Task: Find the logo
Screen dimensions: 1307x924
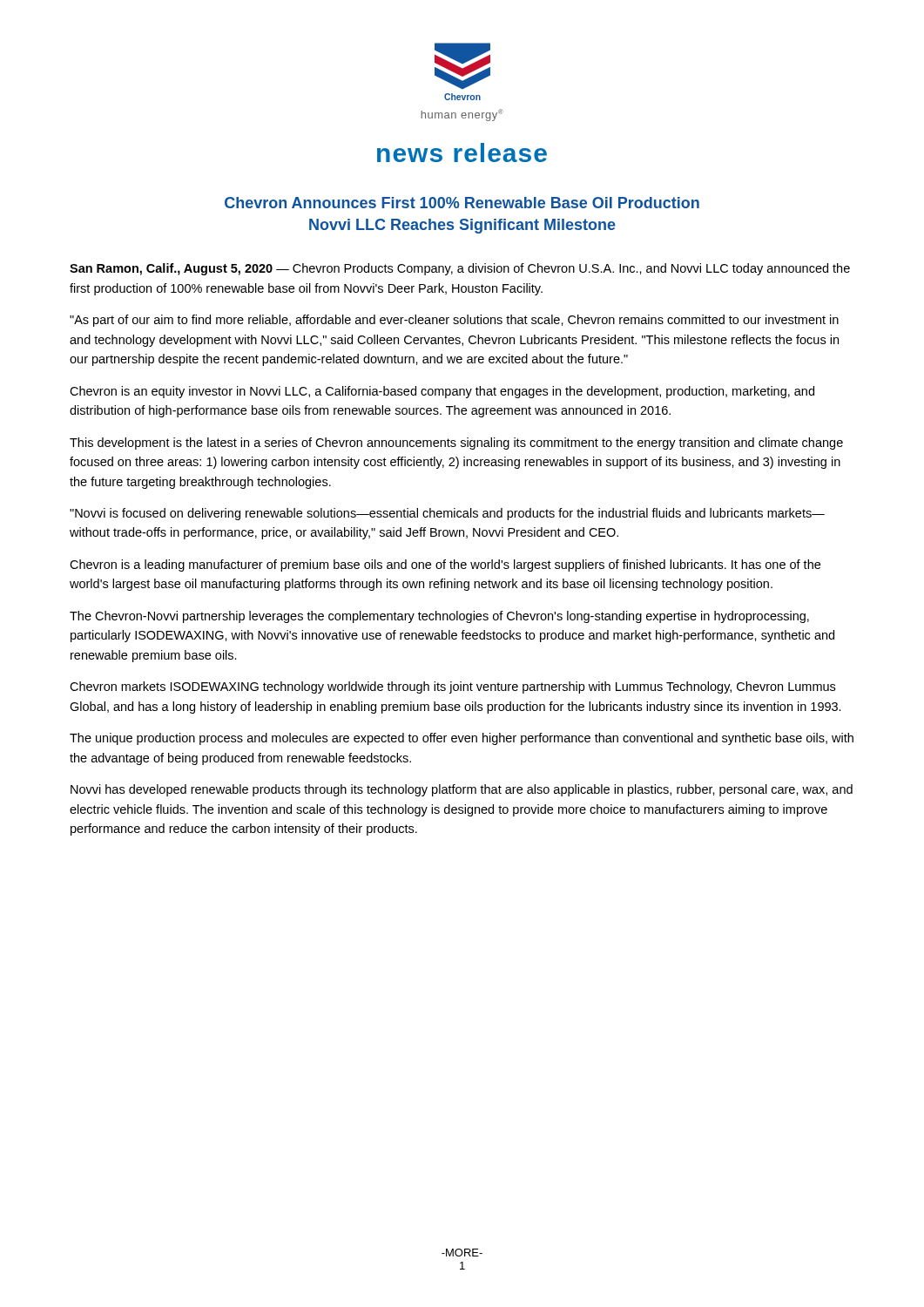Action: 462,78
